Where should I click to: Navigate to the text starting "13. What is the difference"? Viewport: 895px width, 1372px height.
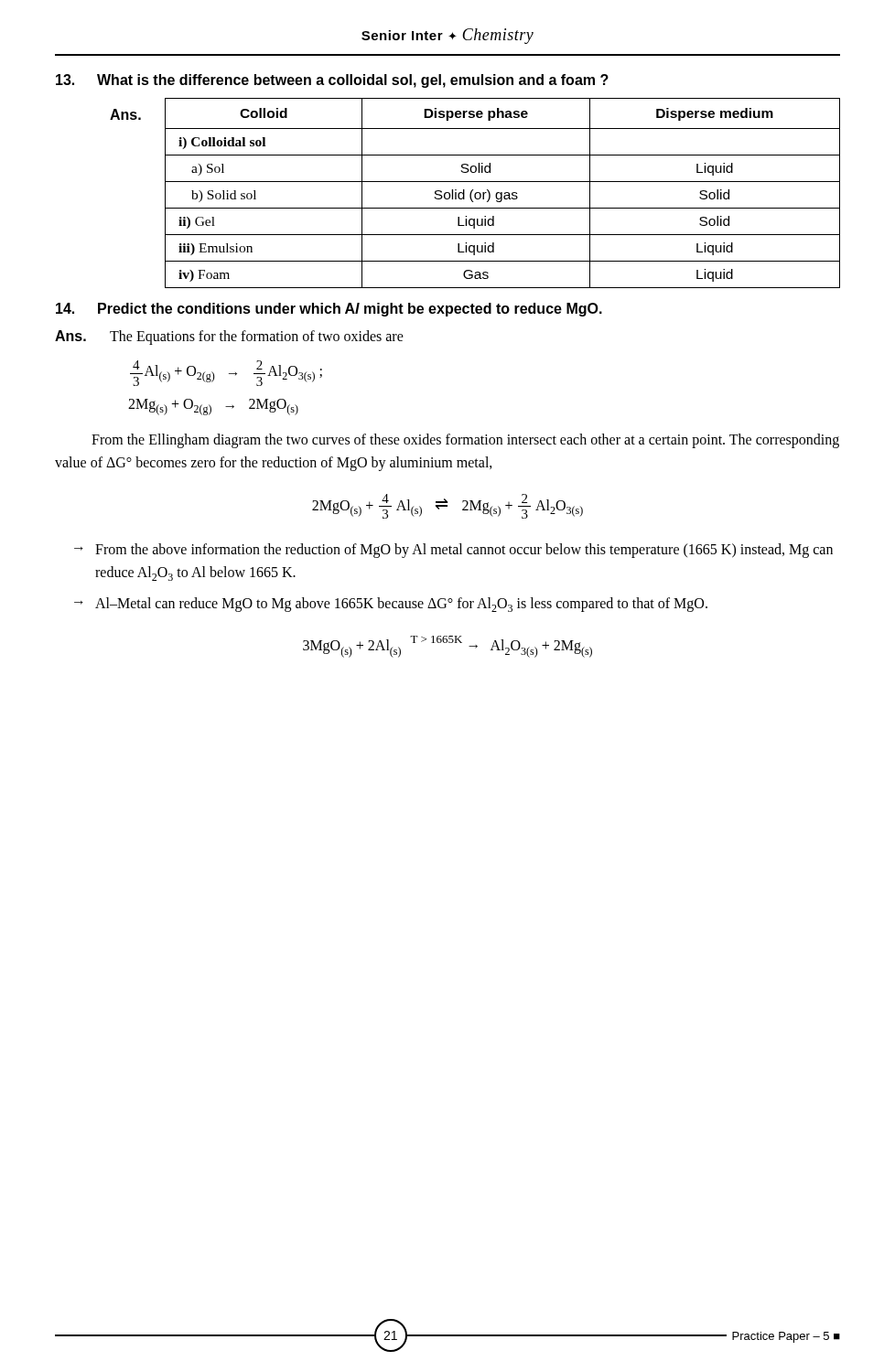pyautogui.click(x=448, y=81)
